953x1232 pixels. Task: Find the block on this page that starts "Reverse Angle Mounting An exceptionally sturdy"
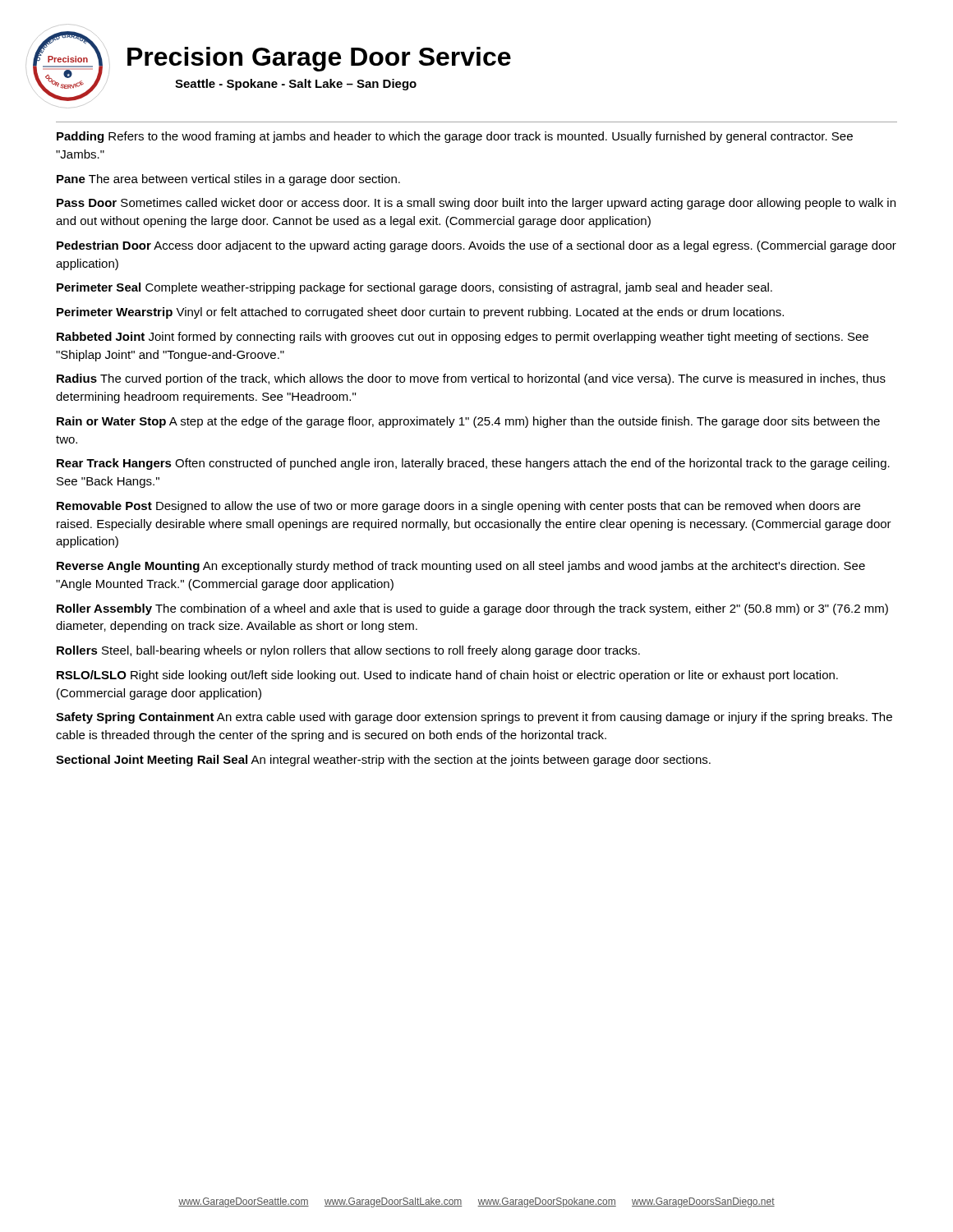point(461,574)
